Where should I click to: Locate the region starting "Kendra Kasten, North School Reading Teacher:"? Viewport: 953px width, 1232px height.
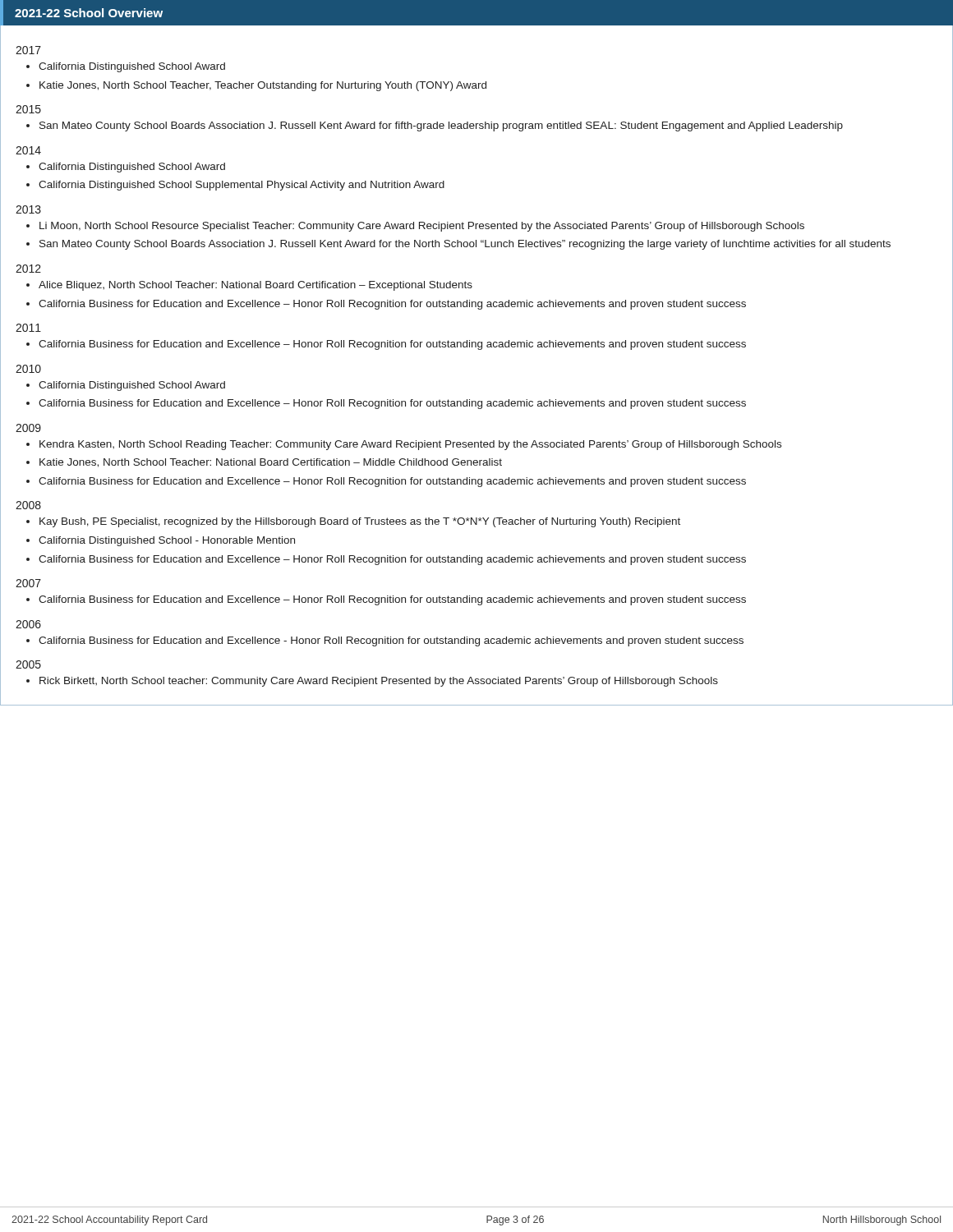coord(410,444)
